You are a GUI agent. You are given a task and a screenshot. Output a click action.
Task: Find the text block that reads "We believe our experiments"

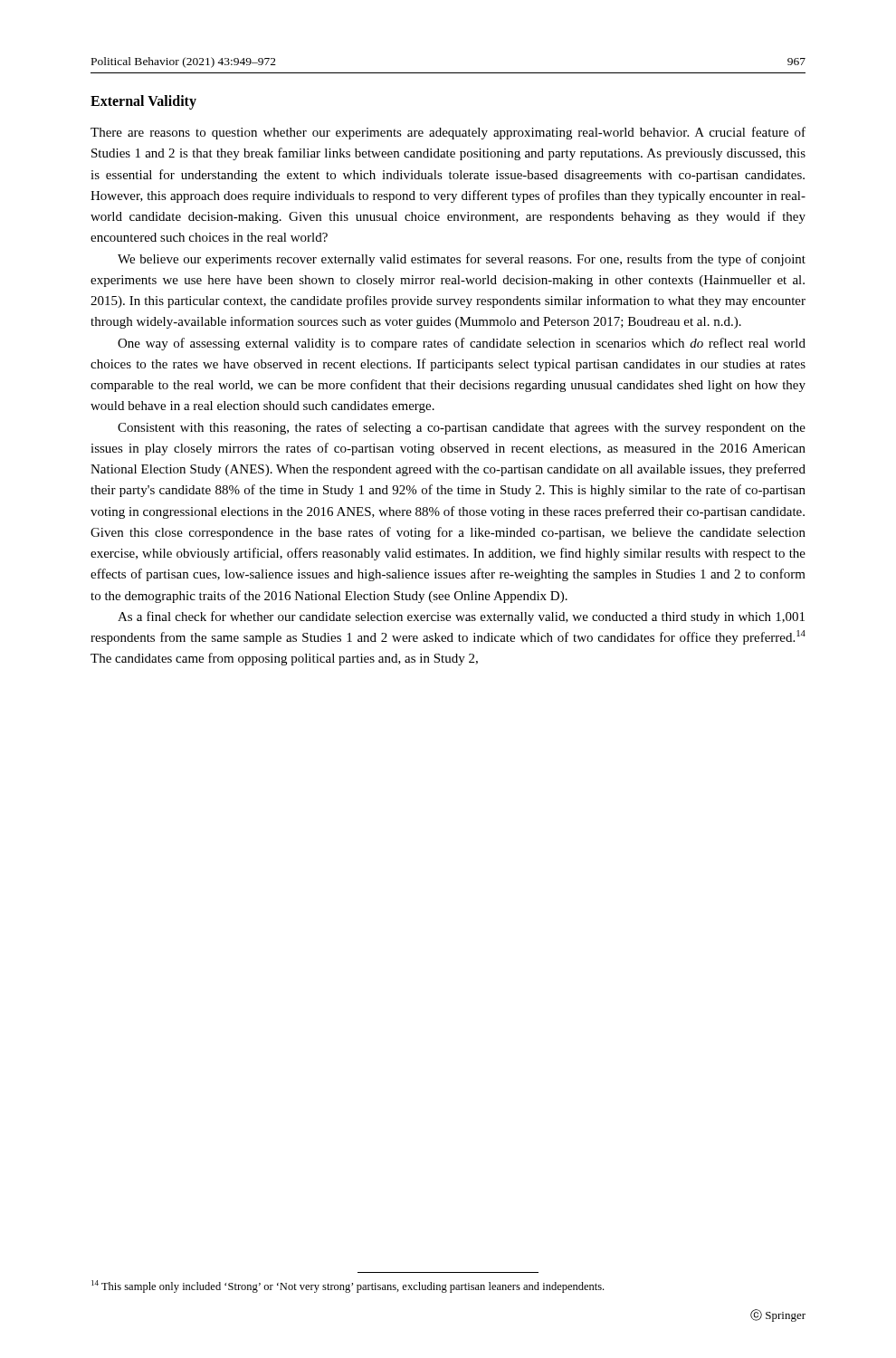448,291
